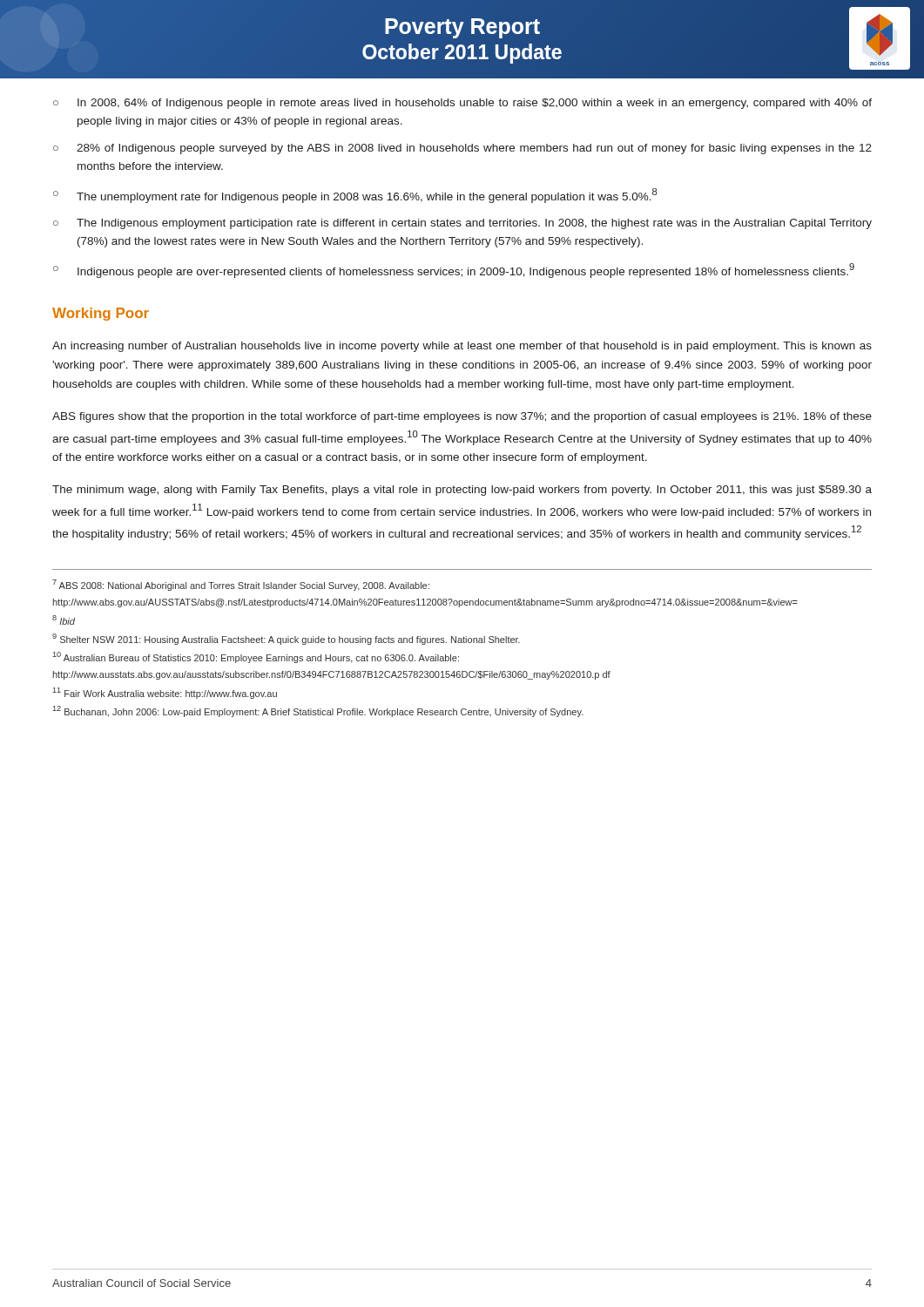Point to the passage starting "○ The unemployment rate for Indigenous"

click(x=462, y=195)
